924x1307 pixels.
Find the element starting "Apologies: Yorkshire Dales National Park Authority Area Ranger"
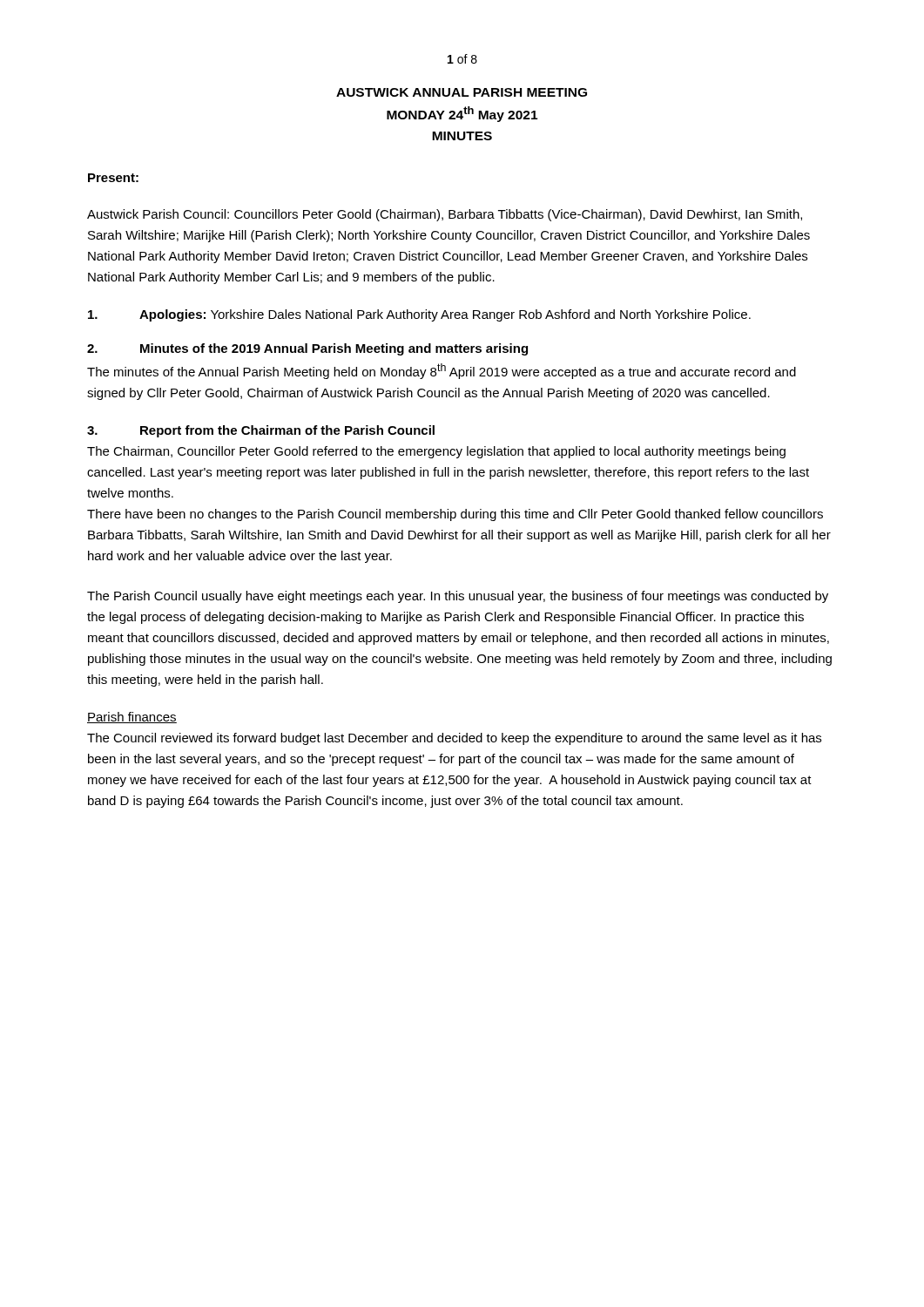tap(462, 314)
